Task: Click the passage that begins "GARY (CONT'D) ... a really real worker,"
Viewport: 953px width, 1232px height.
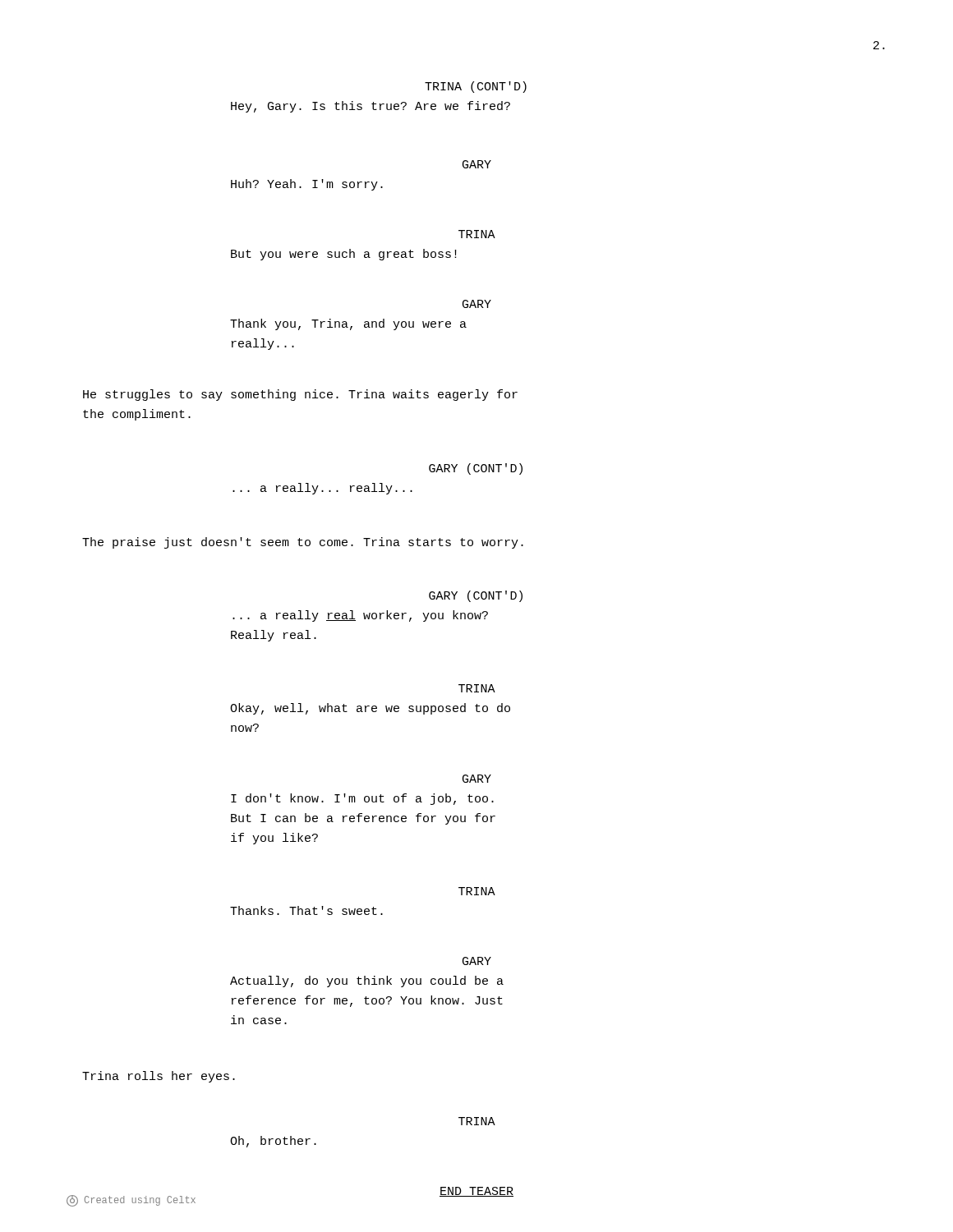Action: click(x=476, y=617)
